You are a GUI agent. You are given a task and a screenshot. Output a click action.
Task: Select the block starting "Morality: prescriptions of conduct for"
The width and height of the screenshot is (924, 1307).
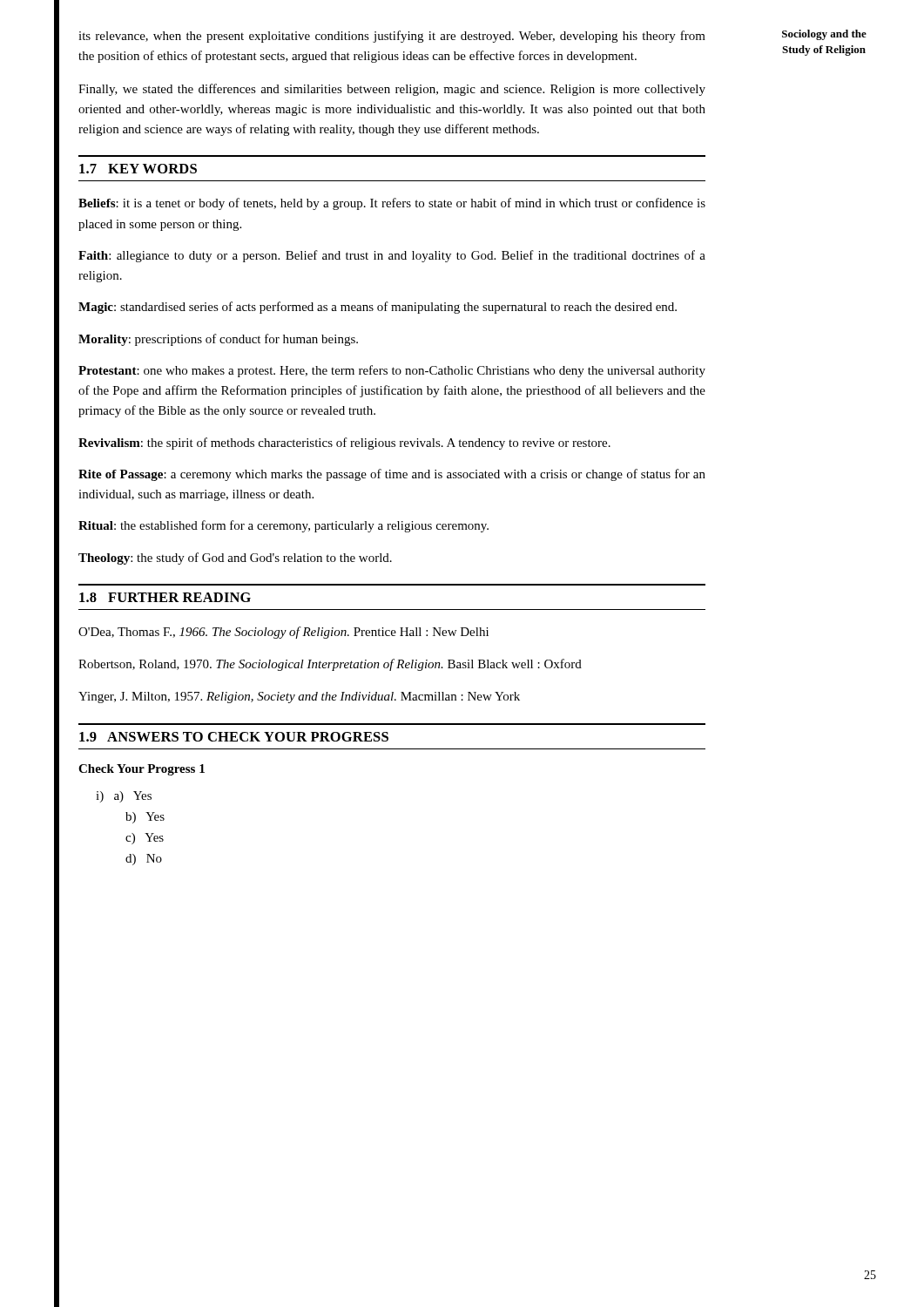click(219, 339)
